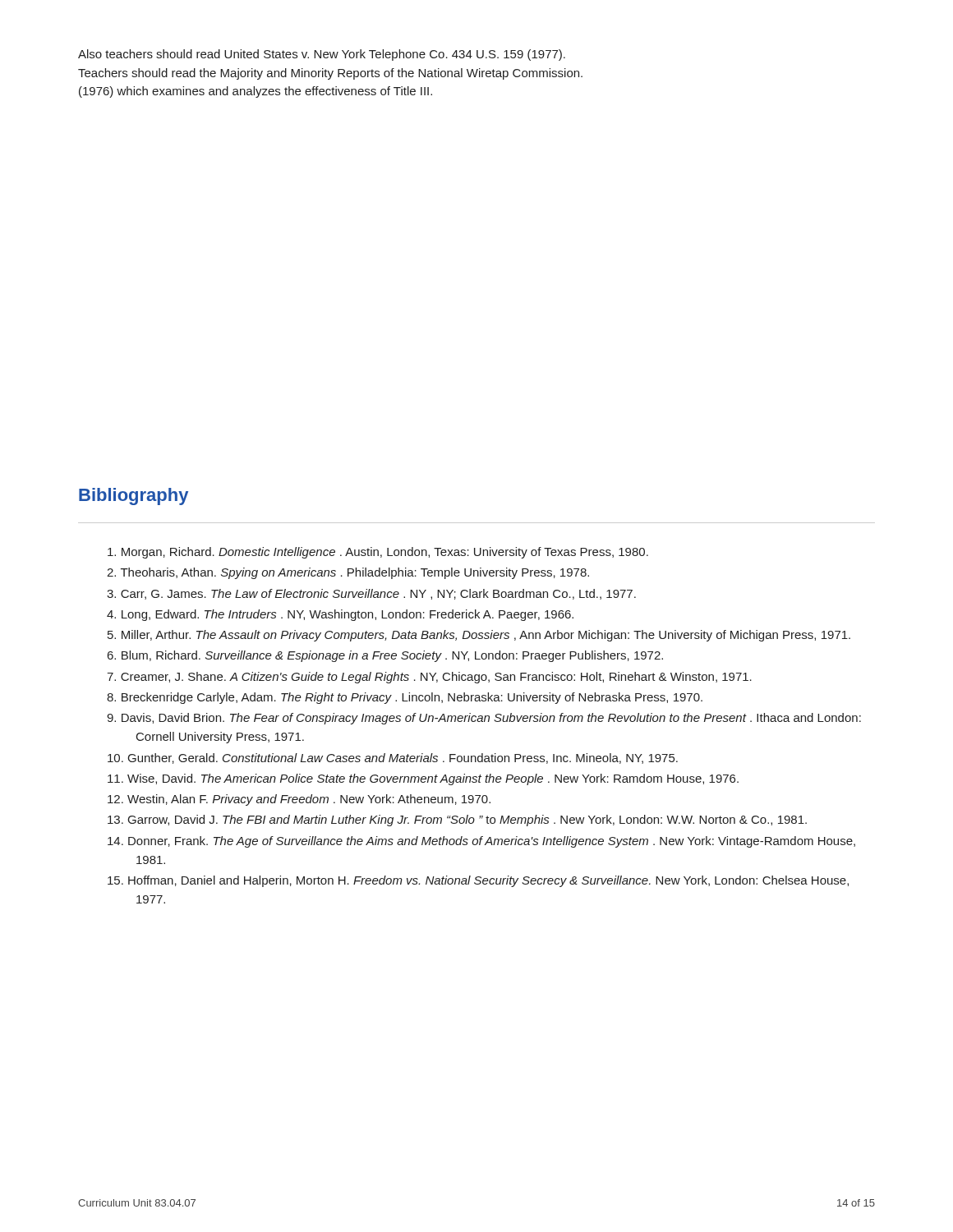Navigate to the text block starting "8. Breckenridge Carlyle, Adam. The"

491,697
